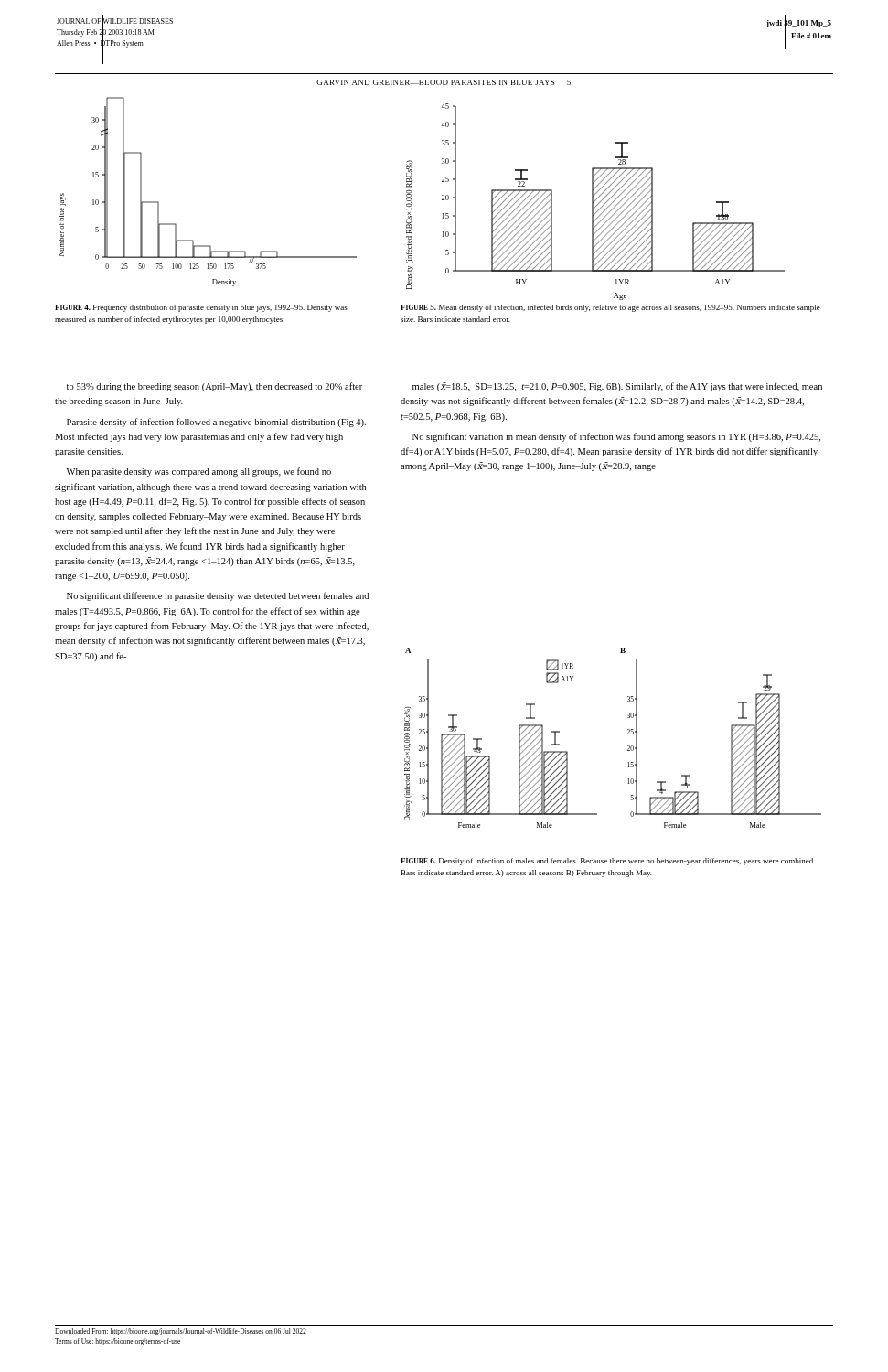This screenshot has width=888, height=1372.
Task: Find the element starting "to 53% during the breeding season (April–May),"
Action: click(213, 522)
